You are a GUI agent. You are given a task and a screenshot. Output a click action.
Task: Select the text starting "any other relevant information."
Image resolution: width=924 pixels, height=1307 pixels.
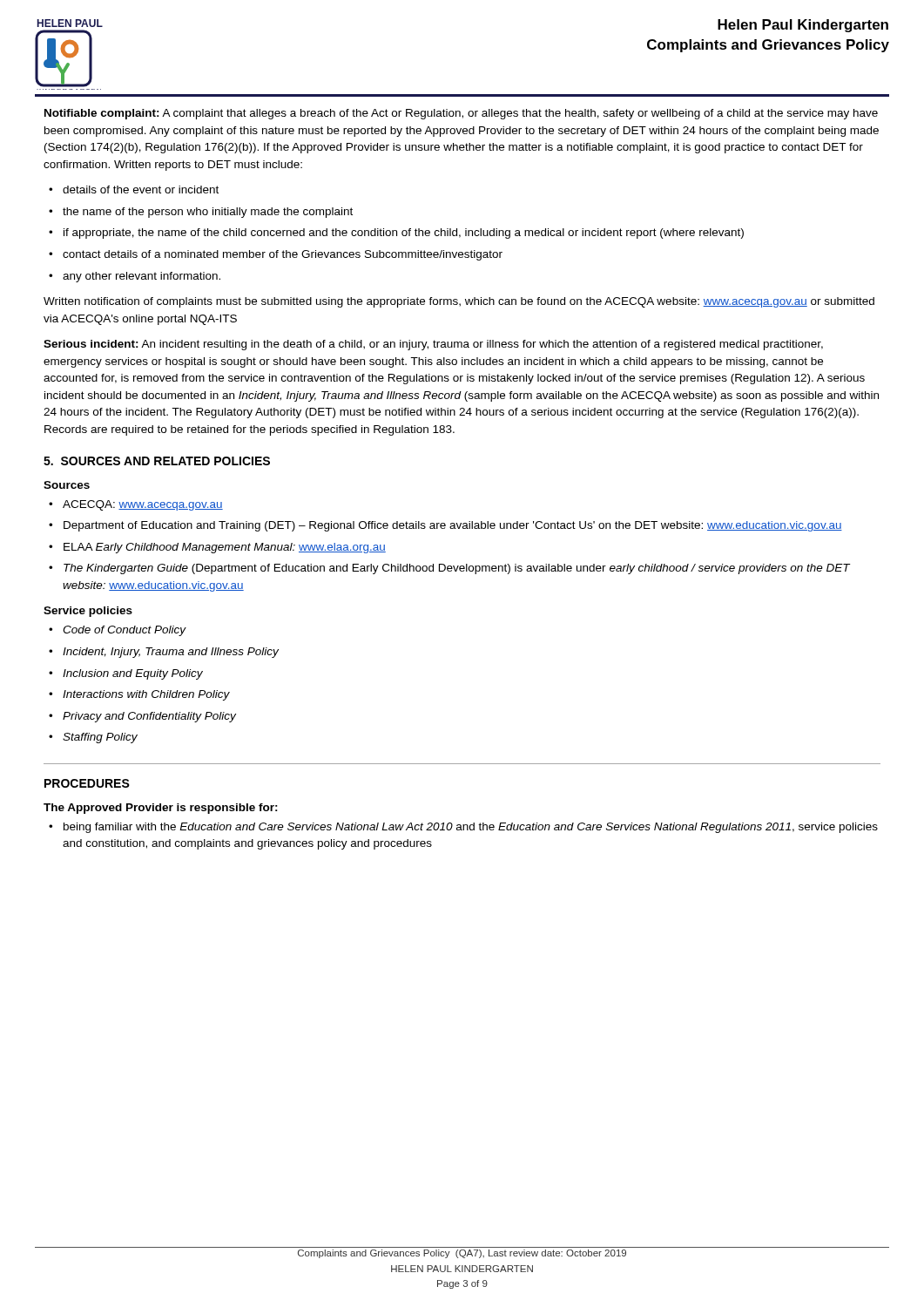pos(142,275)
